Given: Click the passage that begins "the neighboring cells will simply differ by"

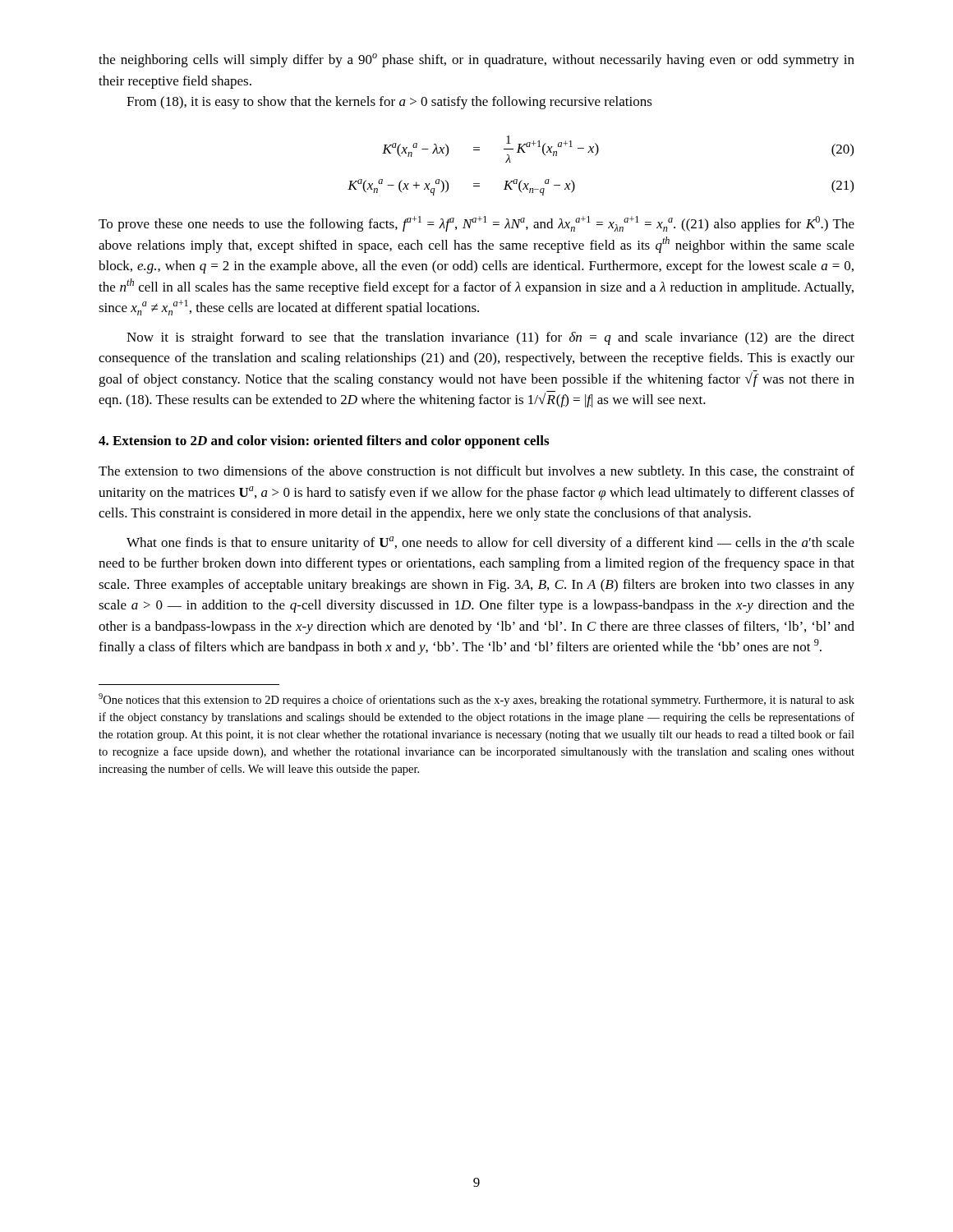Looking at the screenshot, I should pyautogui.click(x=476, y=69).
